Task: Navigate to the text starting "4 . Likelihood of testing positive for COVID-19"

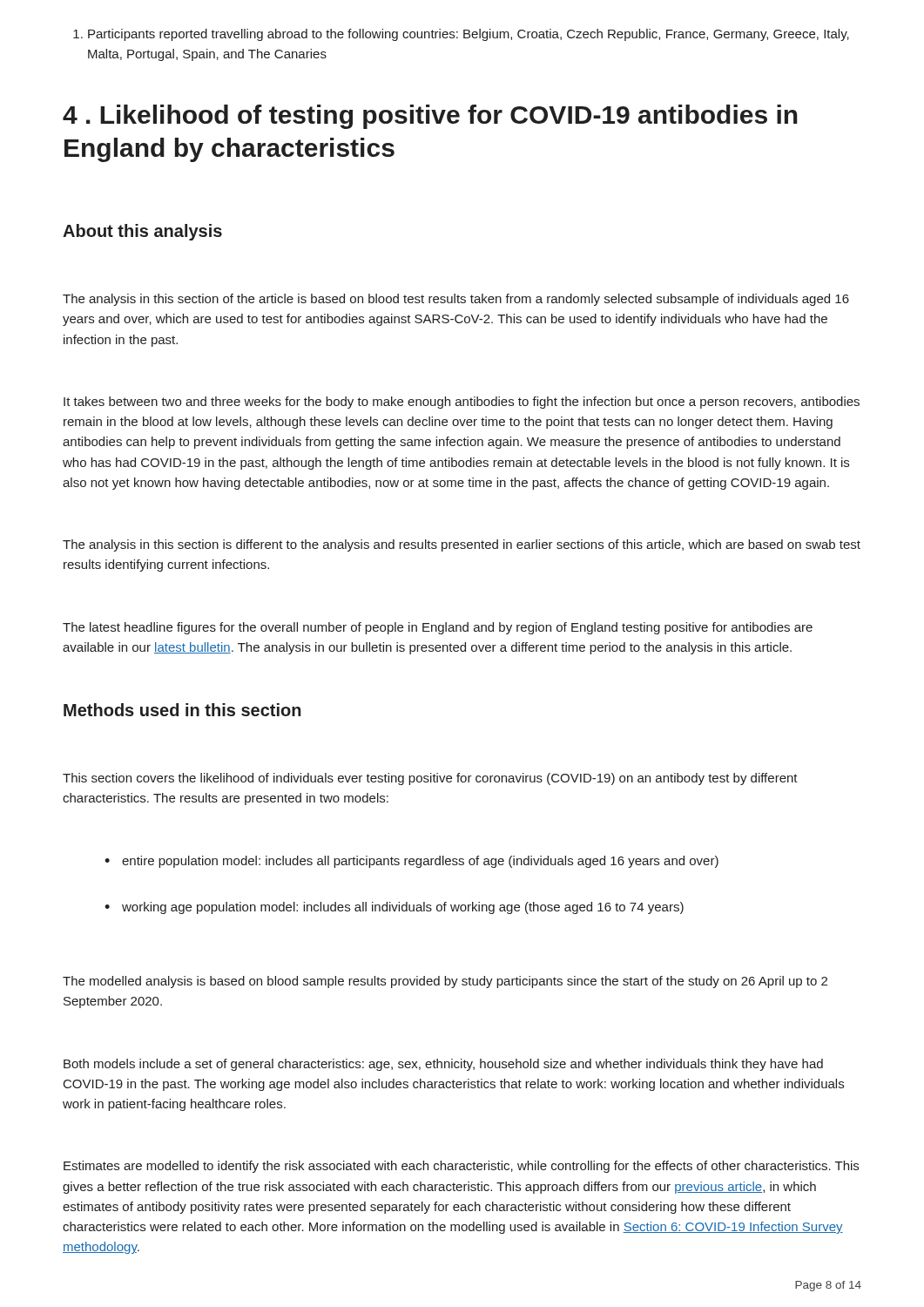Action: tap(462, 125)
